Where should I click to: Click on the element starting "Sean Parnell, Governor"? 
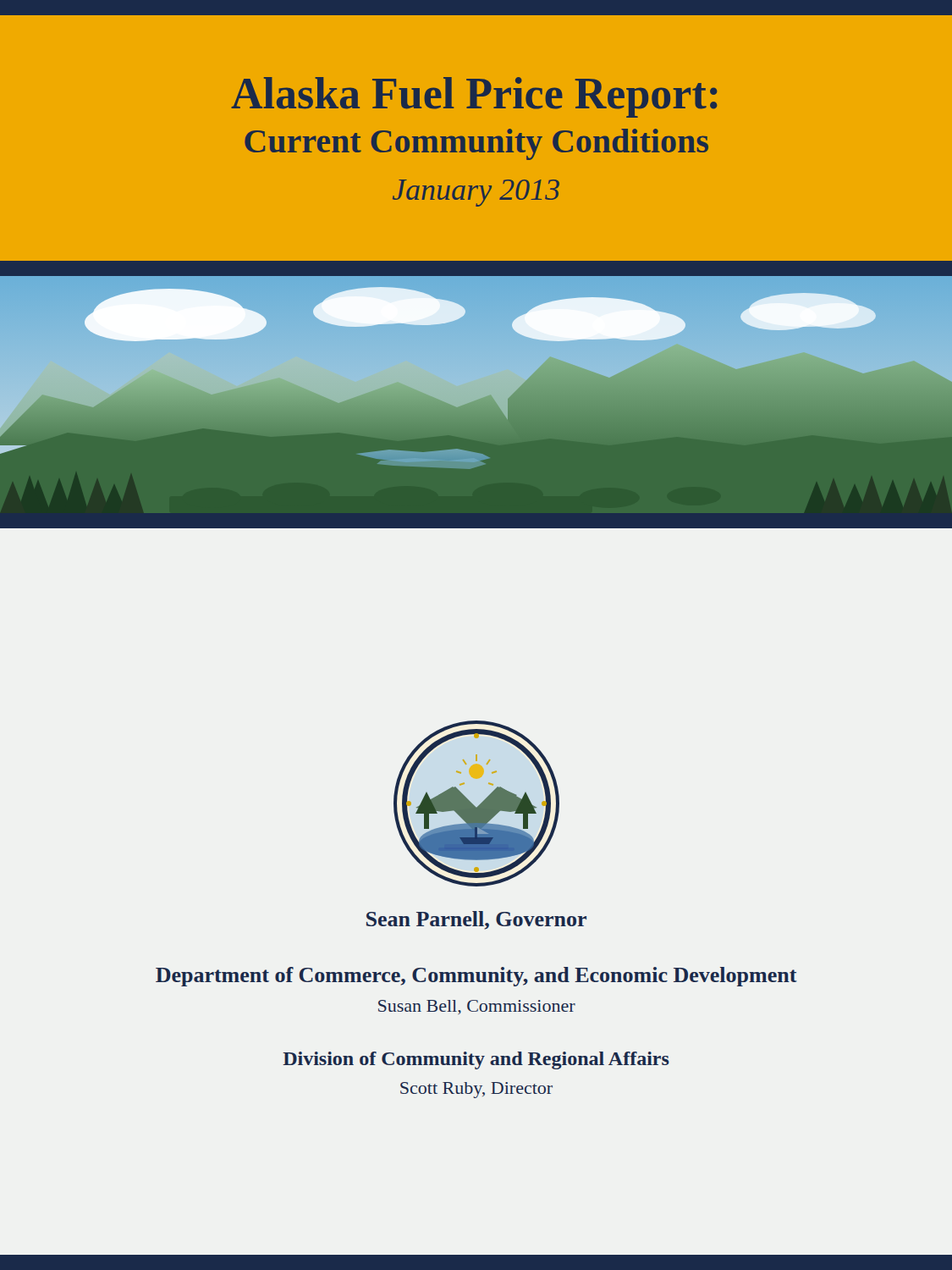tap(476, 919)
